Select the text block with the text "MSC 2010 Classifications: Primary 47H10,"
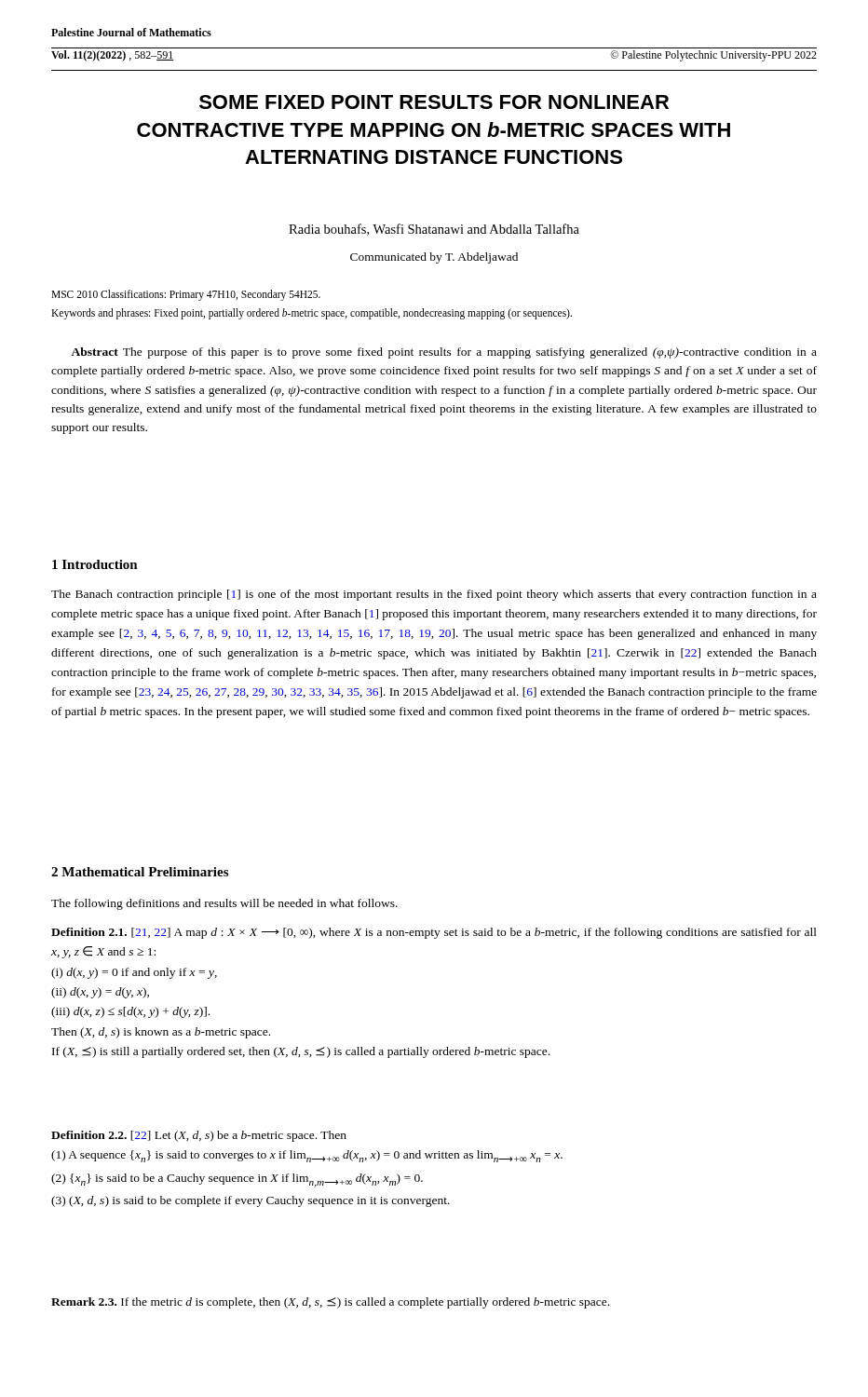868x1397 pixels. point(186,294)
